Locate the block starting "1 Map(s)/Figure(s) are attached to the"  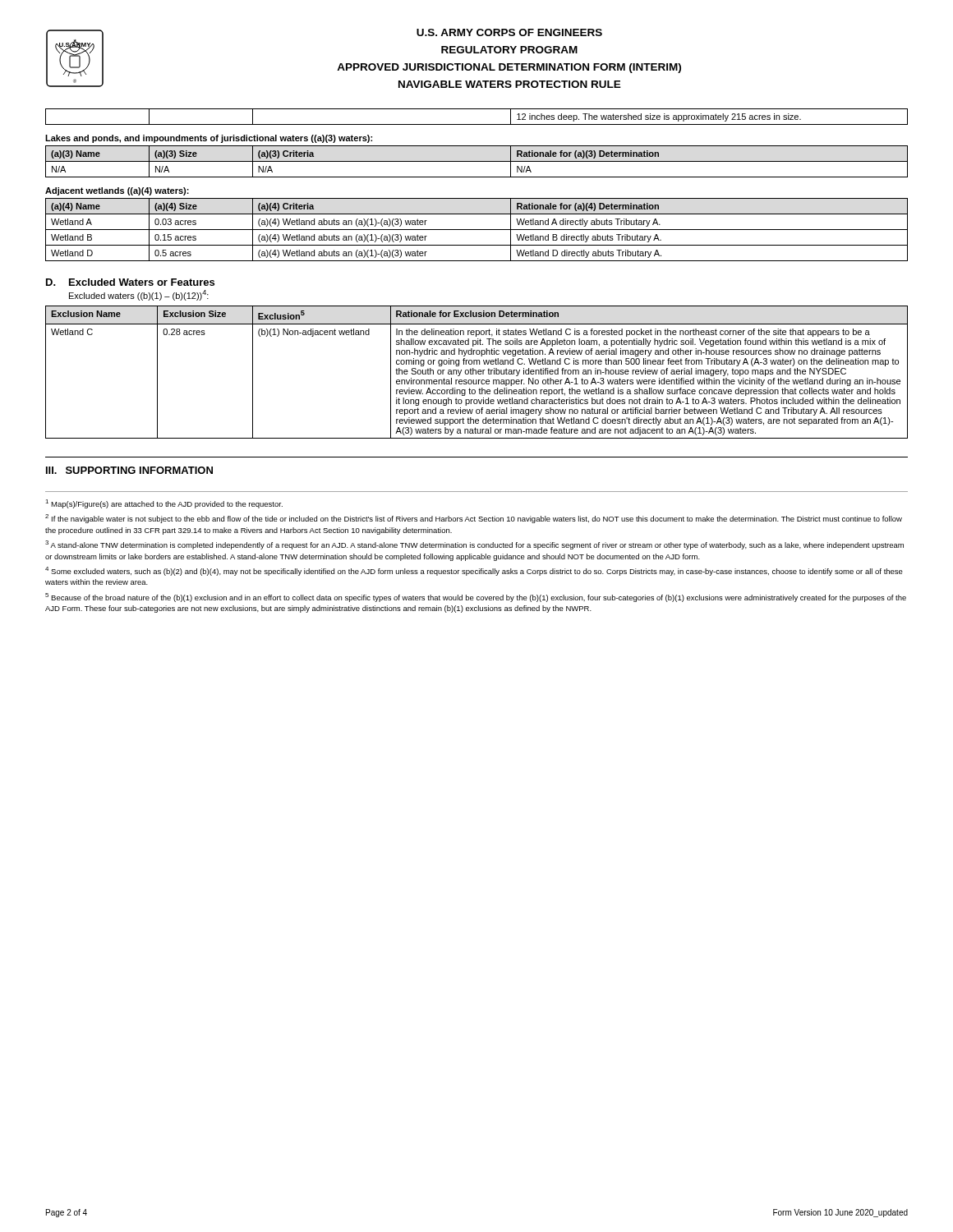tap(164, 503)
